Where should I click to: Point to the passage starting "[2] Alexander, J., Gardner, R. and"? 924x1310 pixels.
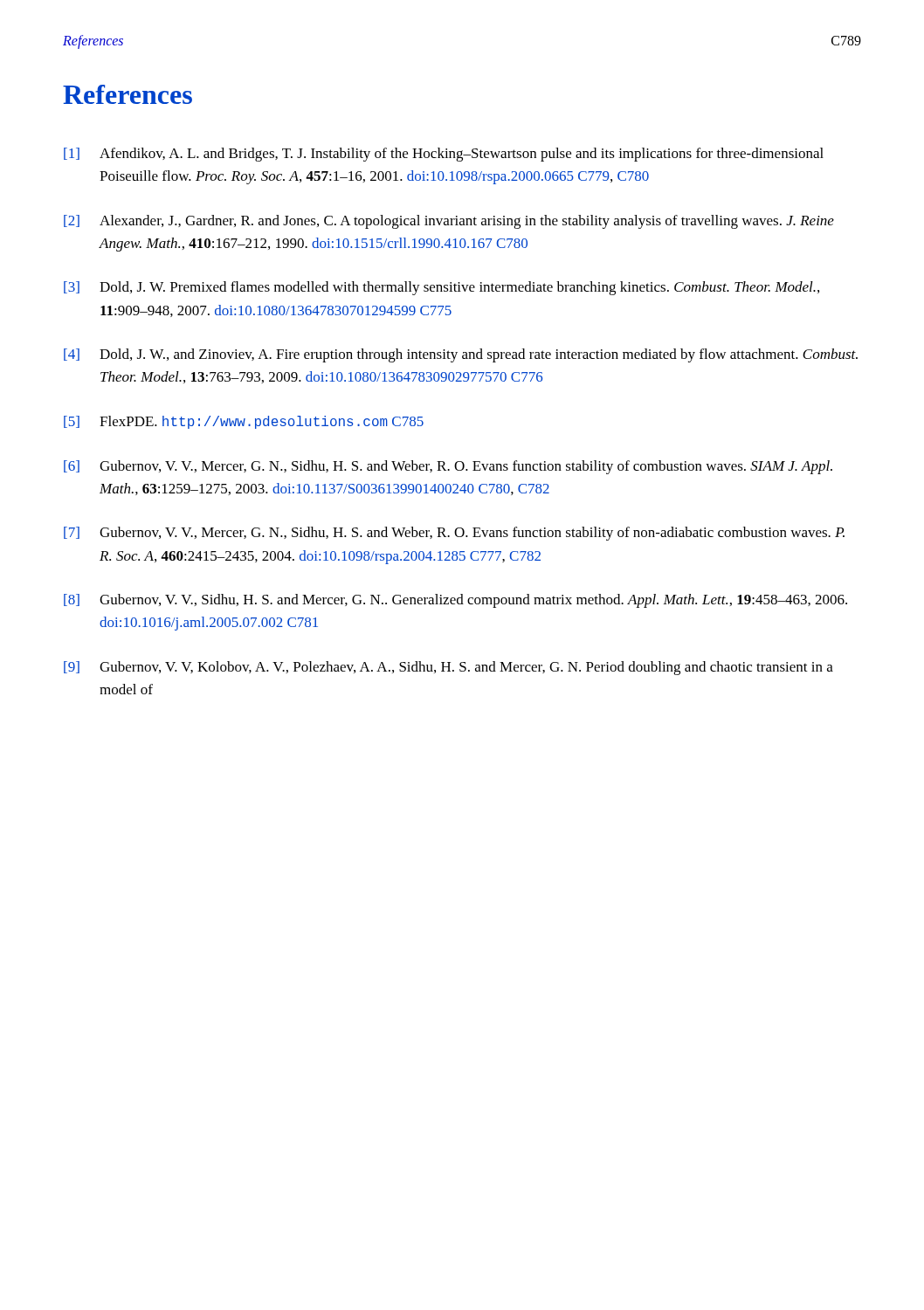462,232
